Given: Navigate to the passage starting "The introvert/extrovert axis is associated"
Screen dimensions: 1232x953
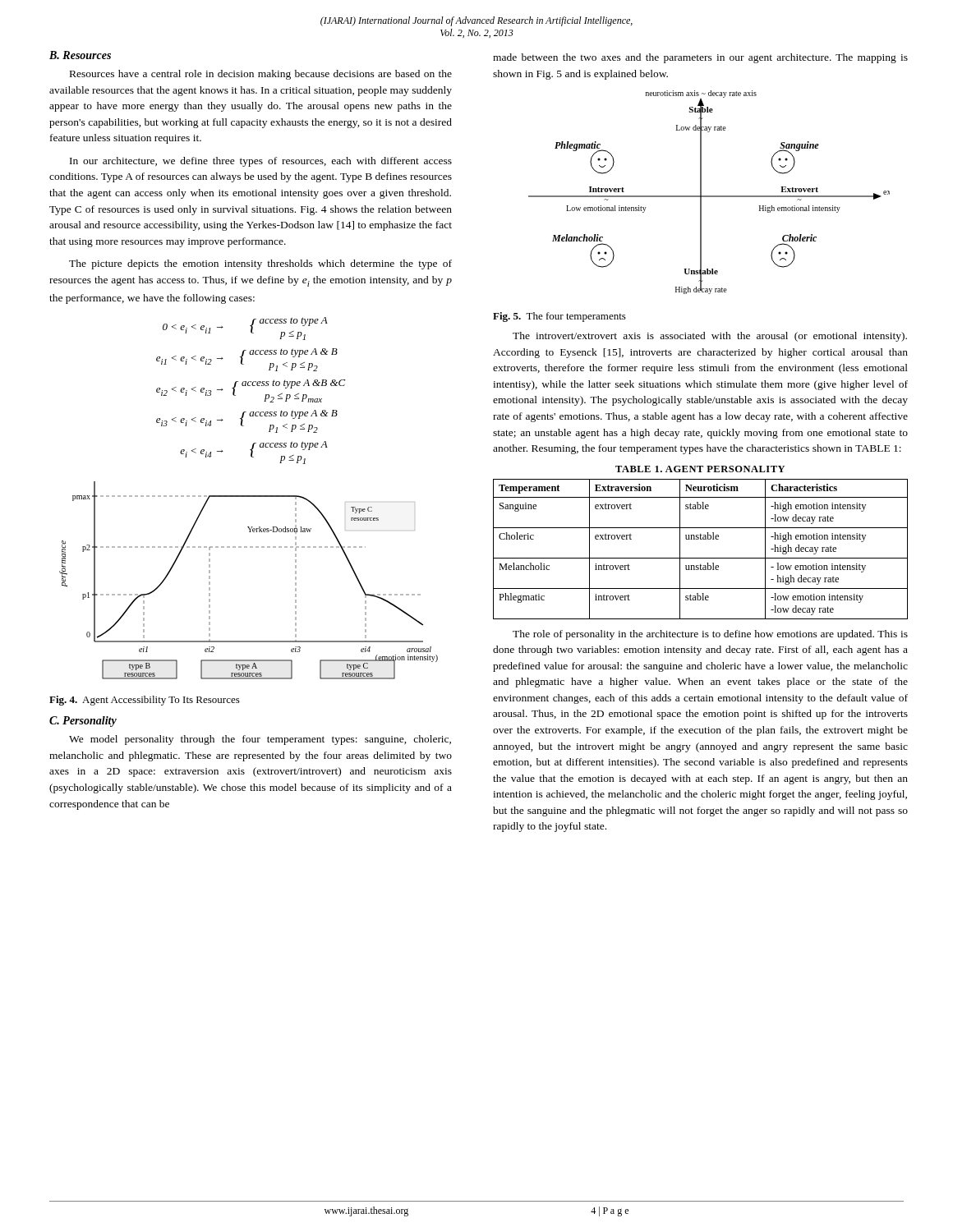Looking at the screenshot, I should point(700,392).
